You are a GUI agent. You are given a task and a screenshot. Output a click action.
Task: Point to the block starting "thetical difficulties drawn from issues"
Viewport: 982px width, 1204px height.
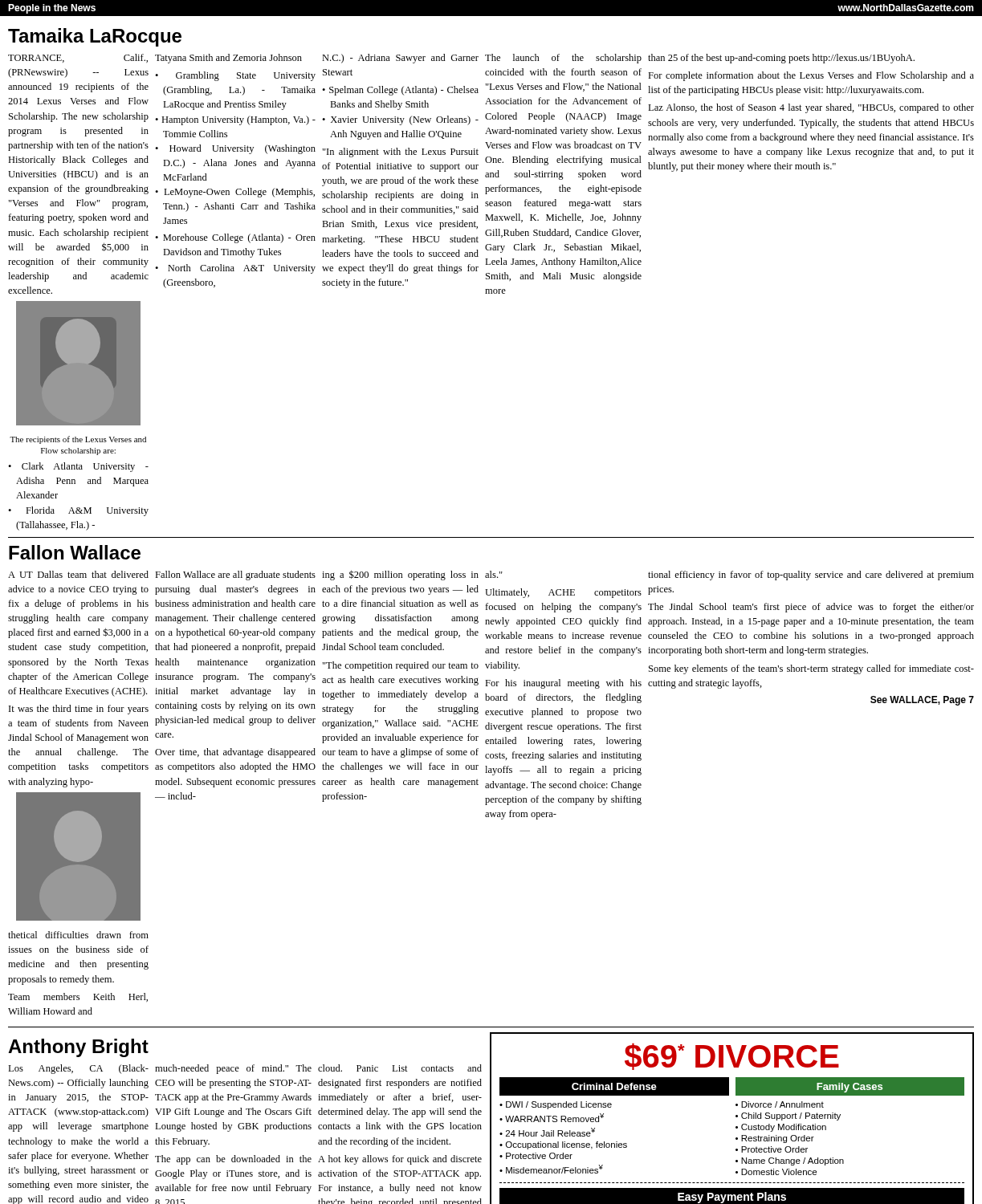click(x=78, y=973)
